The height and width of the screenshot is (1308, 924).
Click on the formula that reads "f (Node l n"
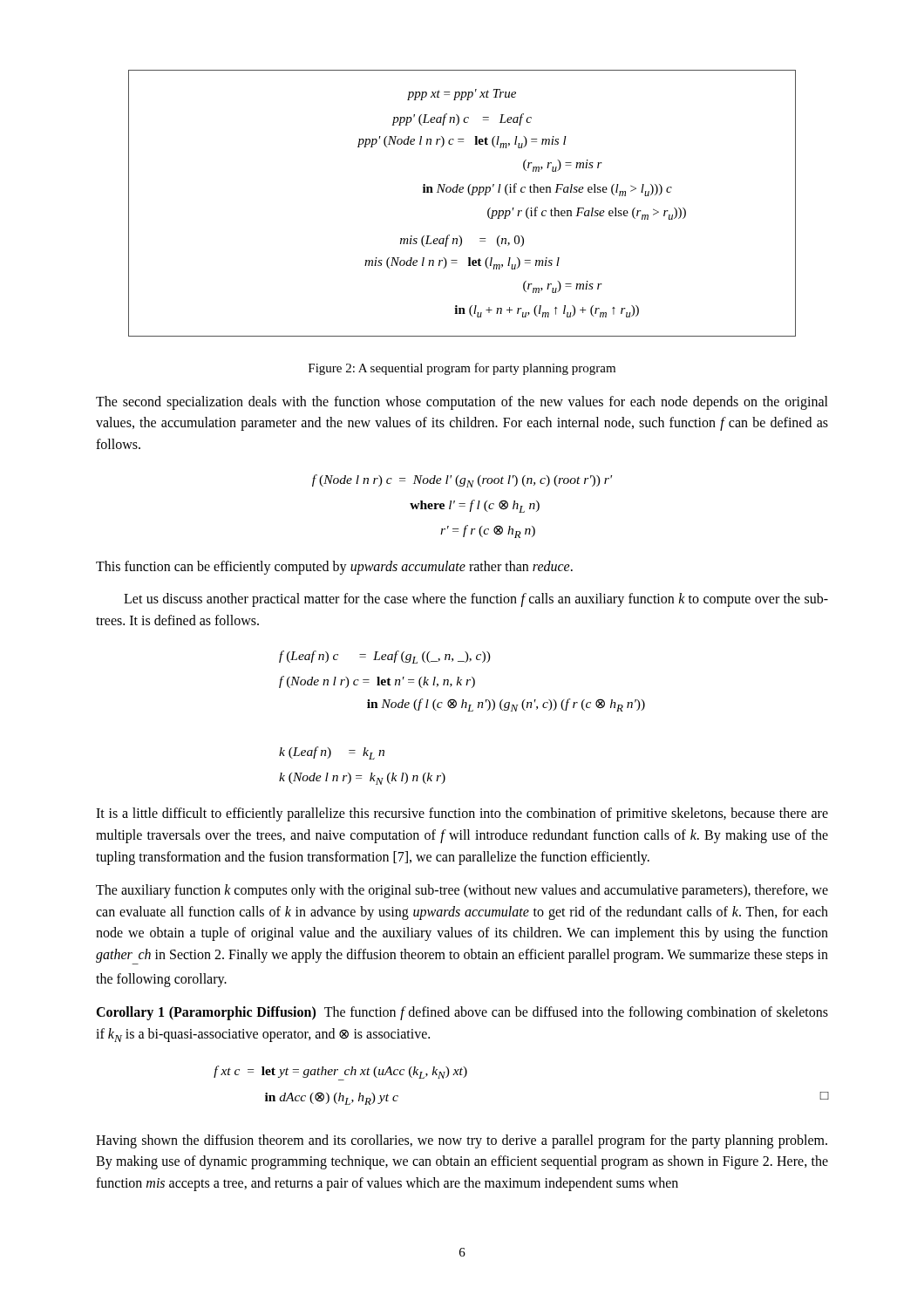click(x=462, y=506)
